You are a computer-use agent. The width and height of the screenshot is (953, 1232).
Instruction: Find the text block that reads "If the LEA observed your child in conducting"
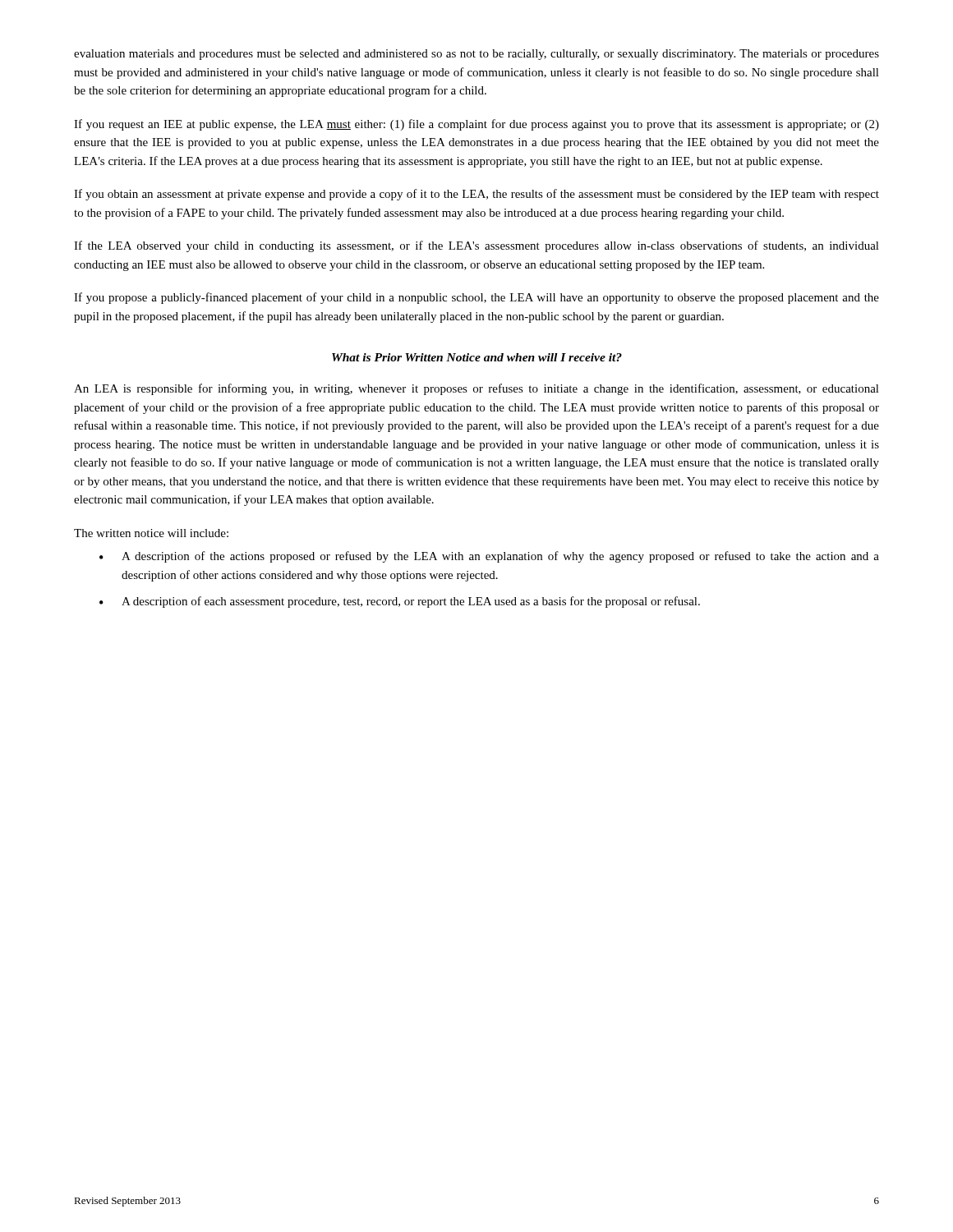(476, 255)
